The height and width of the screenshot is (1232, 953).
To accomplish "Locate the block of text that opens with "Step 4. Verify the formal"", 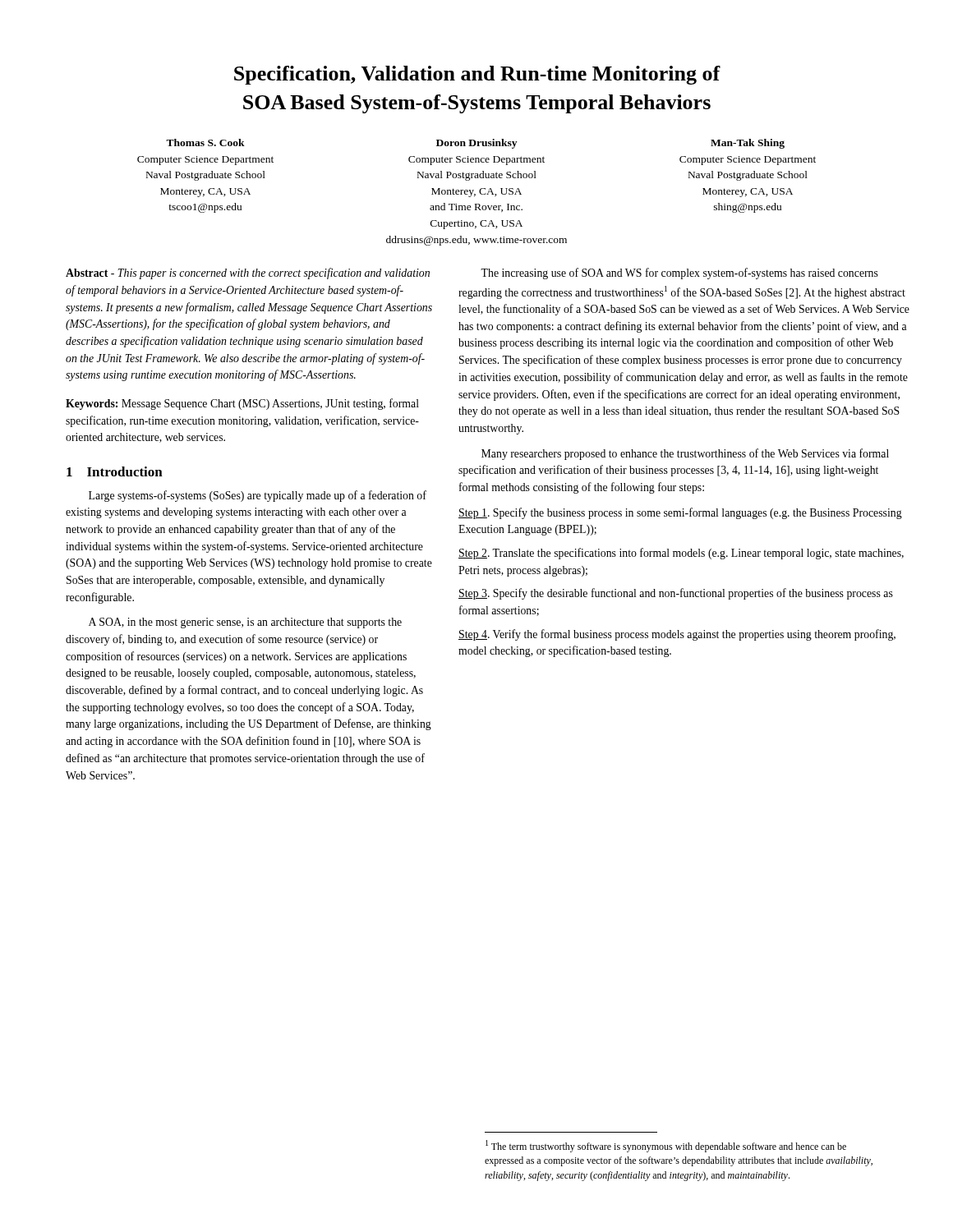I will pyautogui.click(x=677, y=643).
